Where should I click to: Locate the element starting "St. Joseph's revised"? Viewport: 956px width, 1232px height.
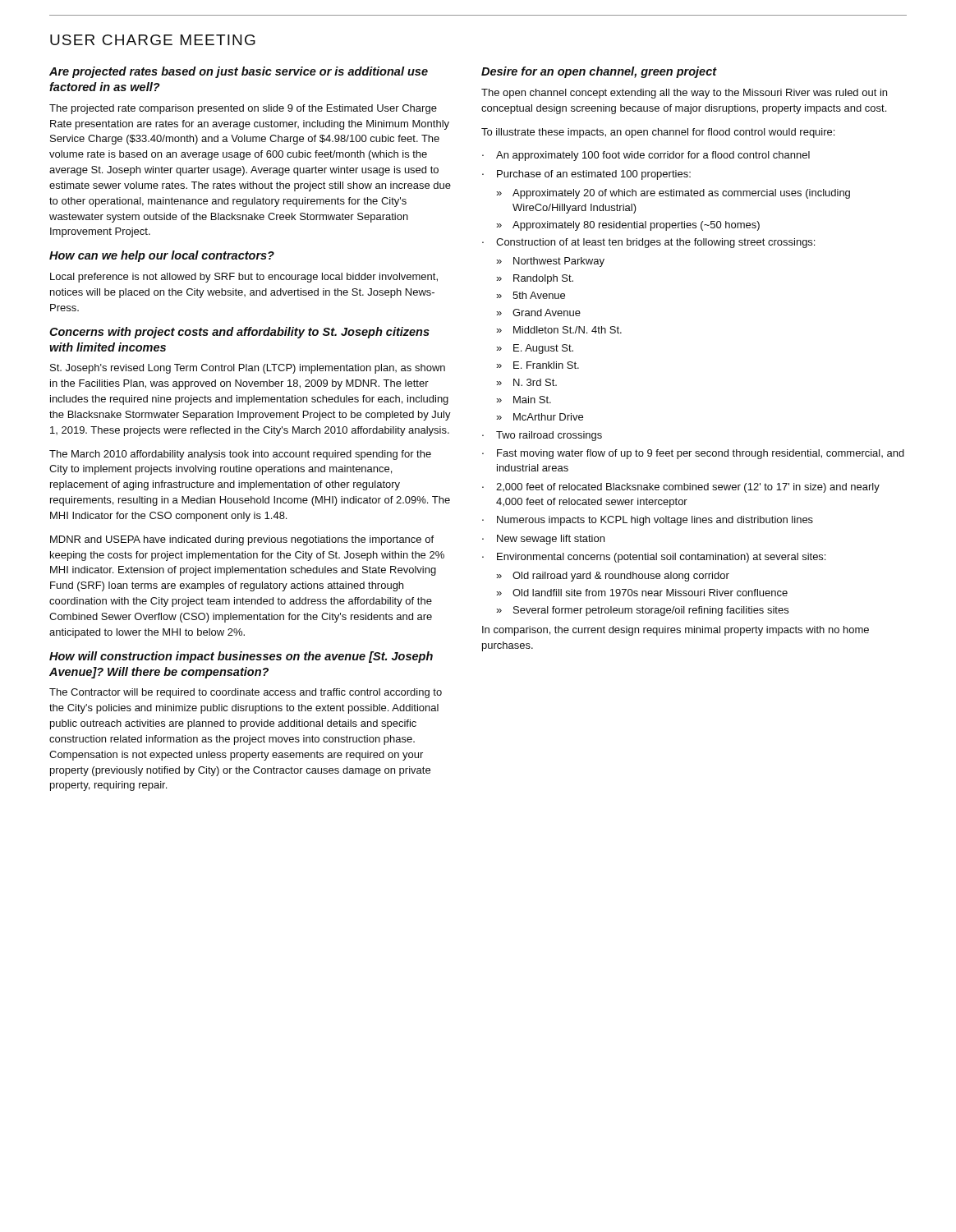pos(250,400)
